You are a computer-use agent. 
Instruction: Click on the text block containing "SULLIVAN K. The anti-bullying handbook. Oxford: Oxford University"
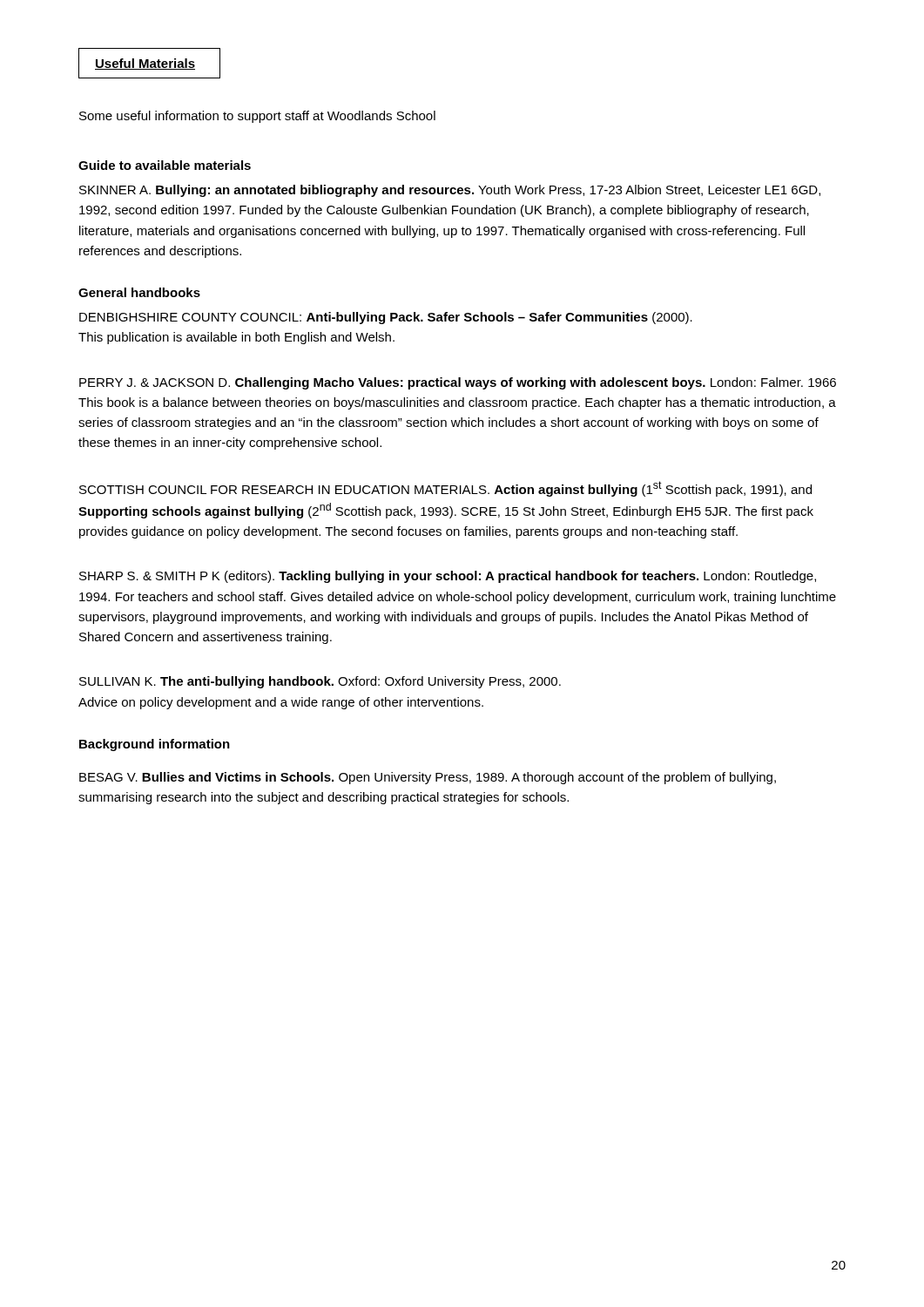[320, 691]
